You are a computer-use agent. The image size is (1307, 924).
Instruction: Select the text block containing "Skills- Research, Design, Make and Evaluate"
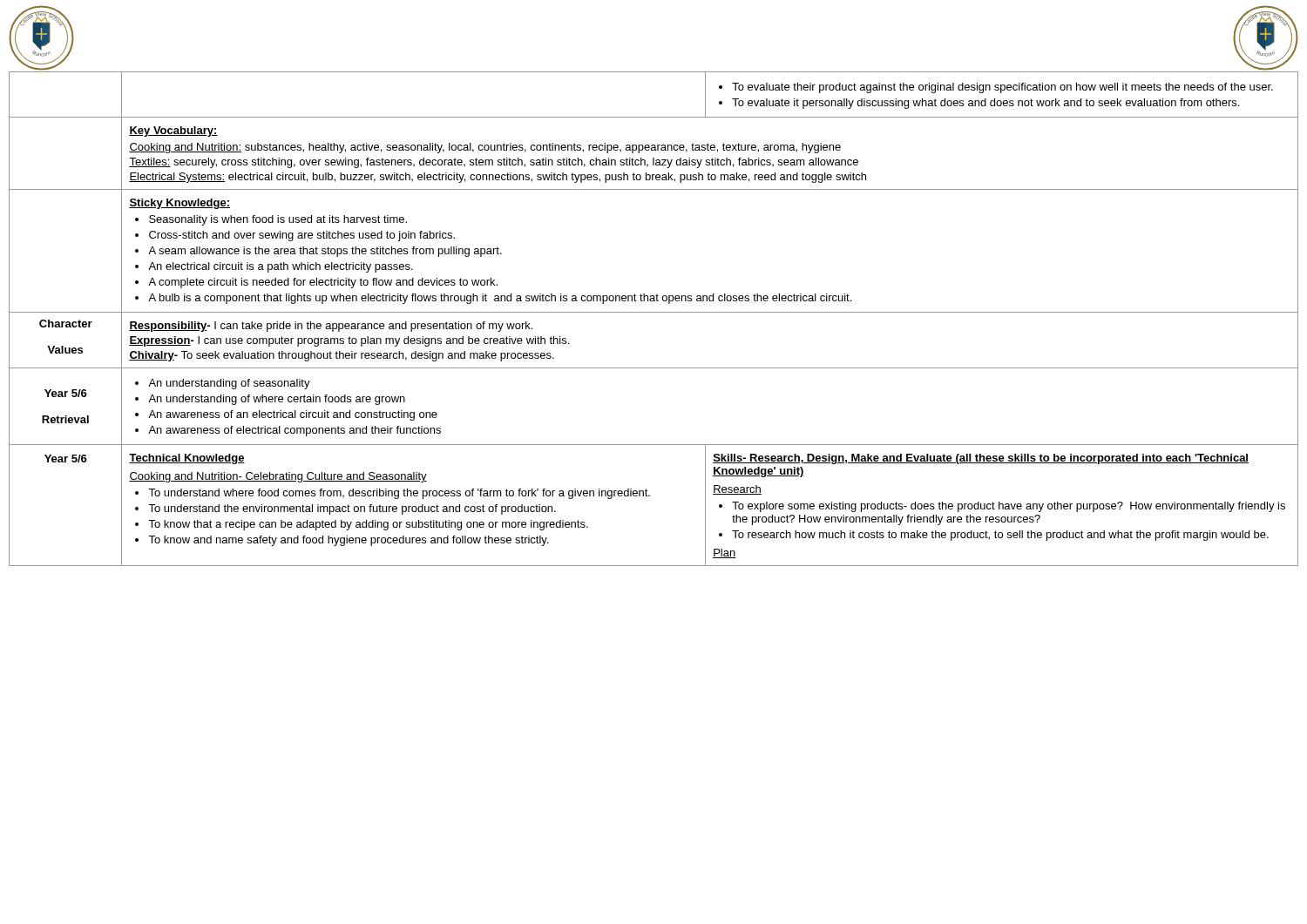tap(1002, 505)
